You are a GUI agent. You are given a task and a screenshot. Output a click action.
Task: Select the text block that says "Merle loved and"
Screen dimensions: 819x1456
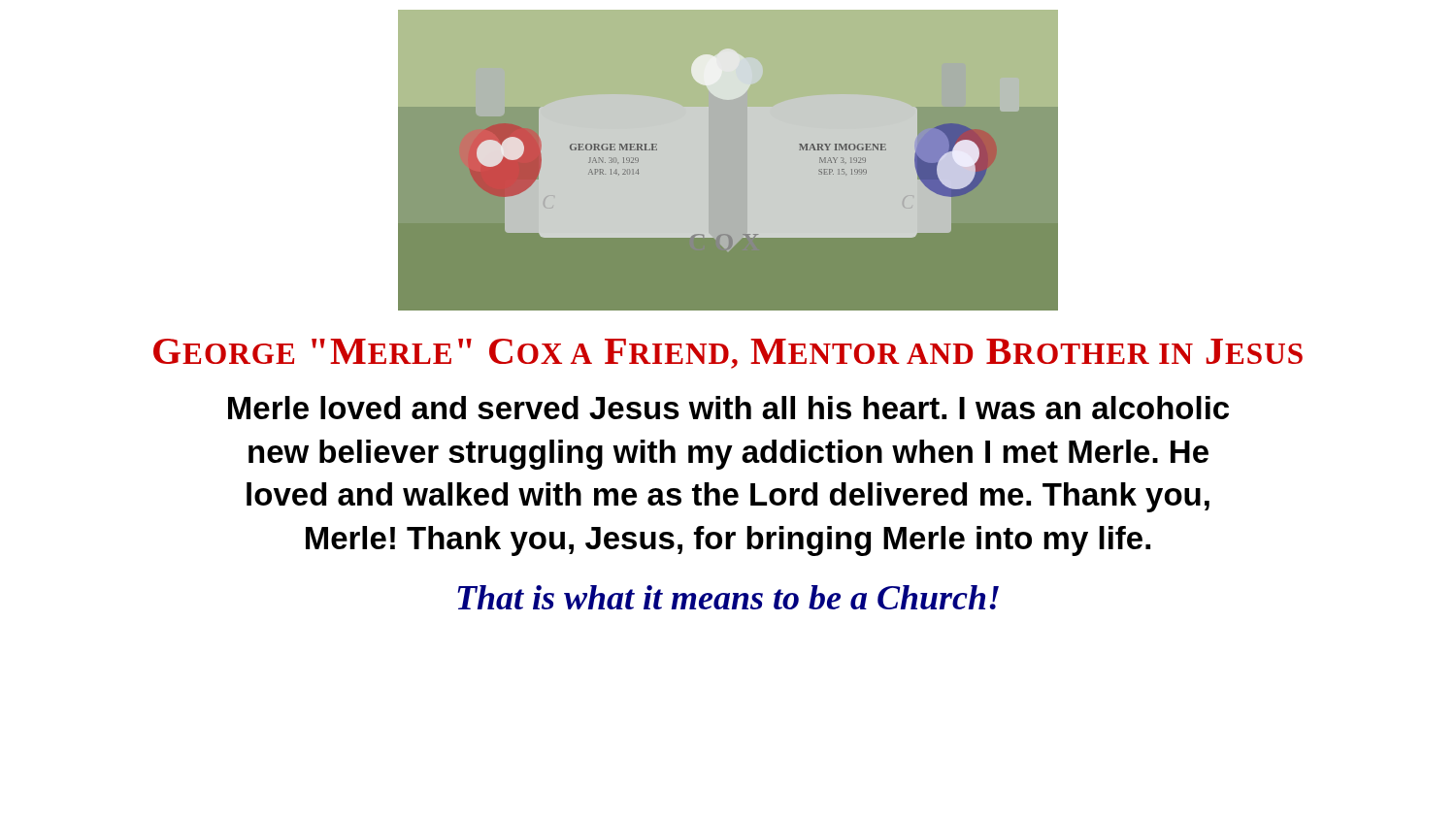(728, 473)
